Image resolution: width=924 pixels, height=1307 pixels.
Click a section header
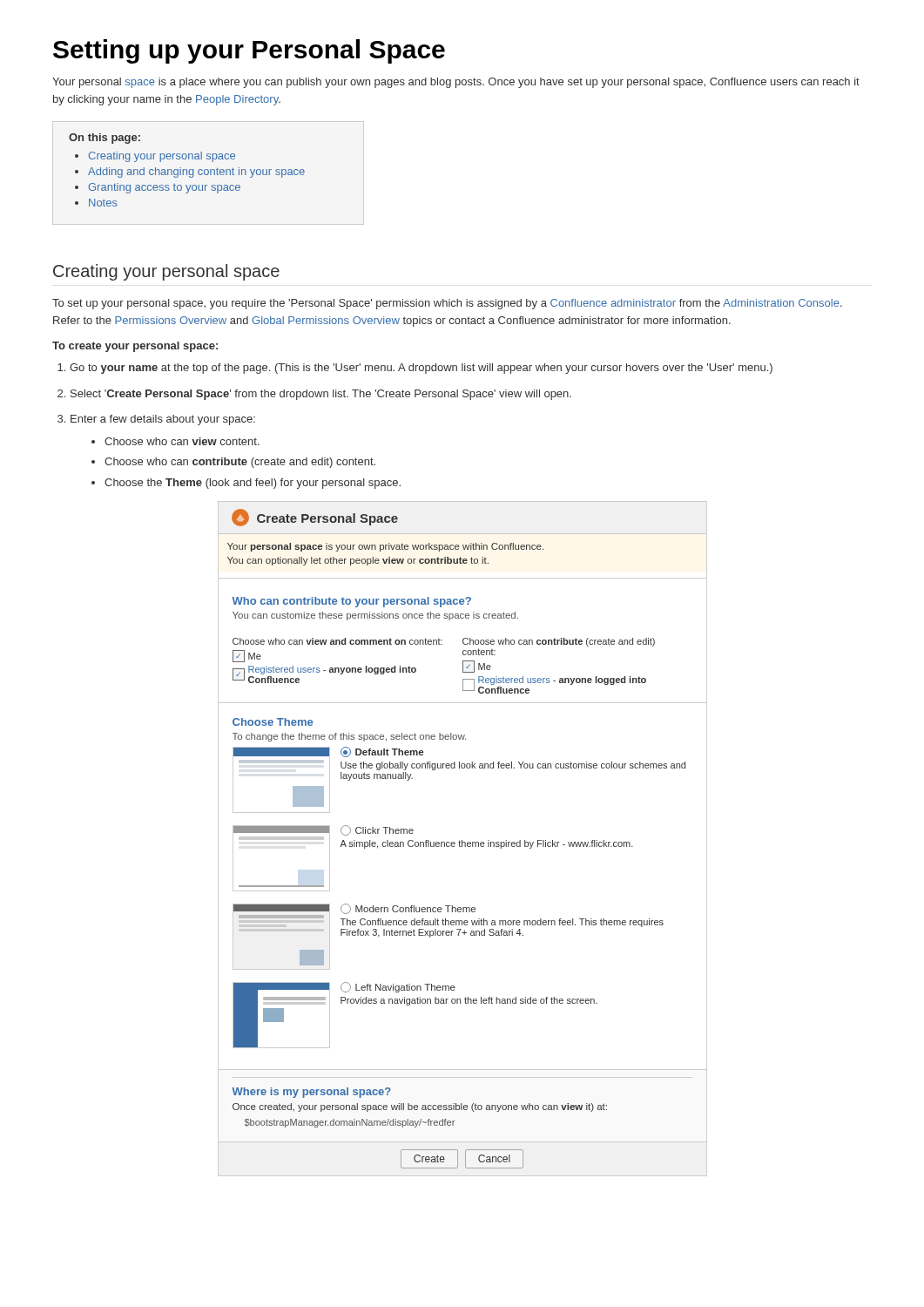(x=462, y=274)
